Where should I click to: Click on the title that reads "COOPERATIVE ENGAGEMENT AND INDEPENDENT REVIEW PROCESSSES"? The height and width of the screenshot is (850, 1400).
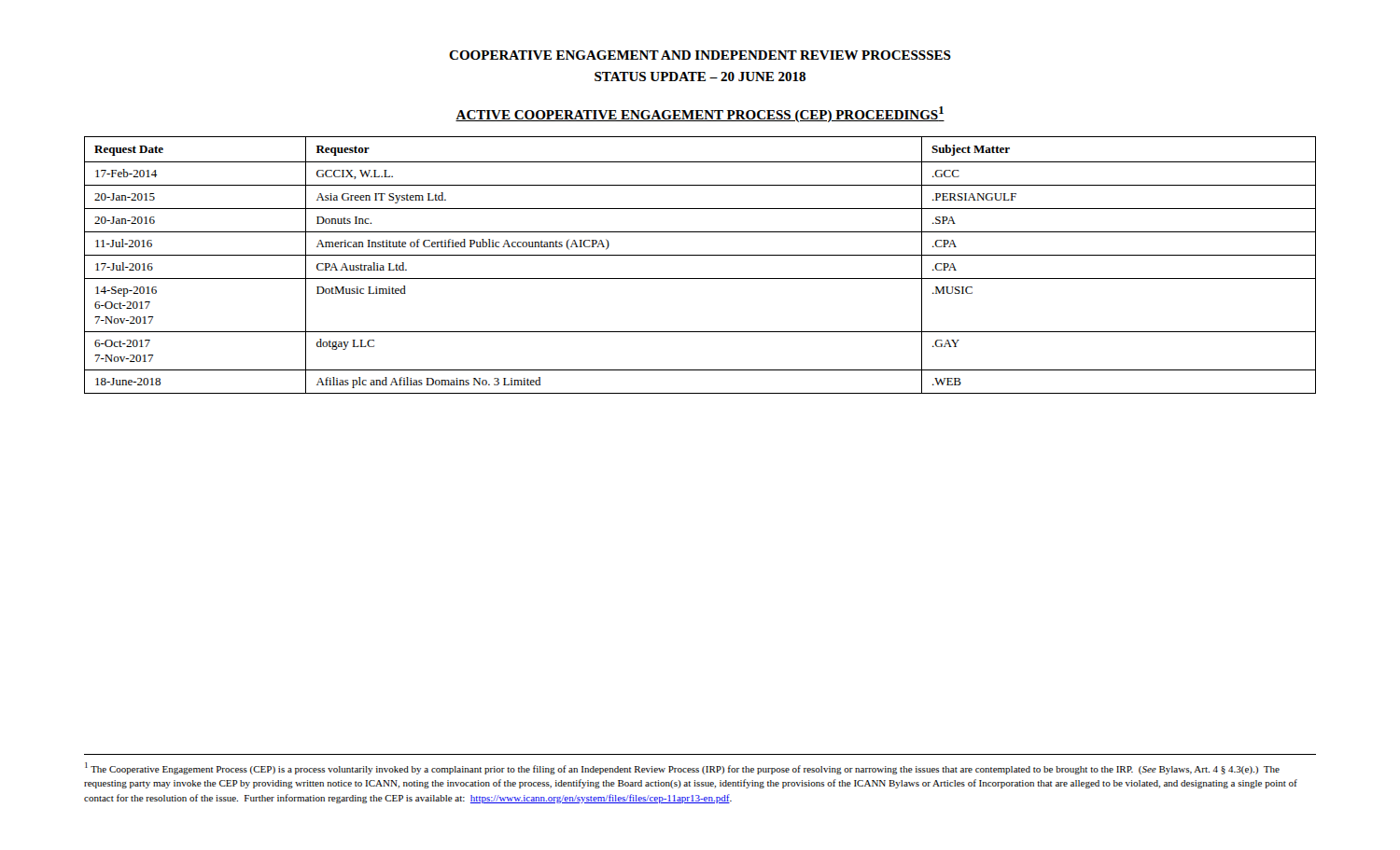(700, 66)
